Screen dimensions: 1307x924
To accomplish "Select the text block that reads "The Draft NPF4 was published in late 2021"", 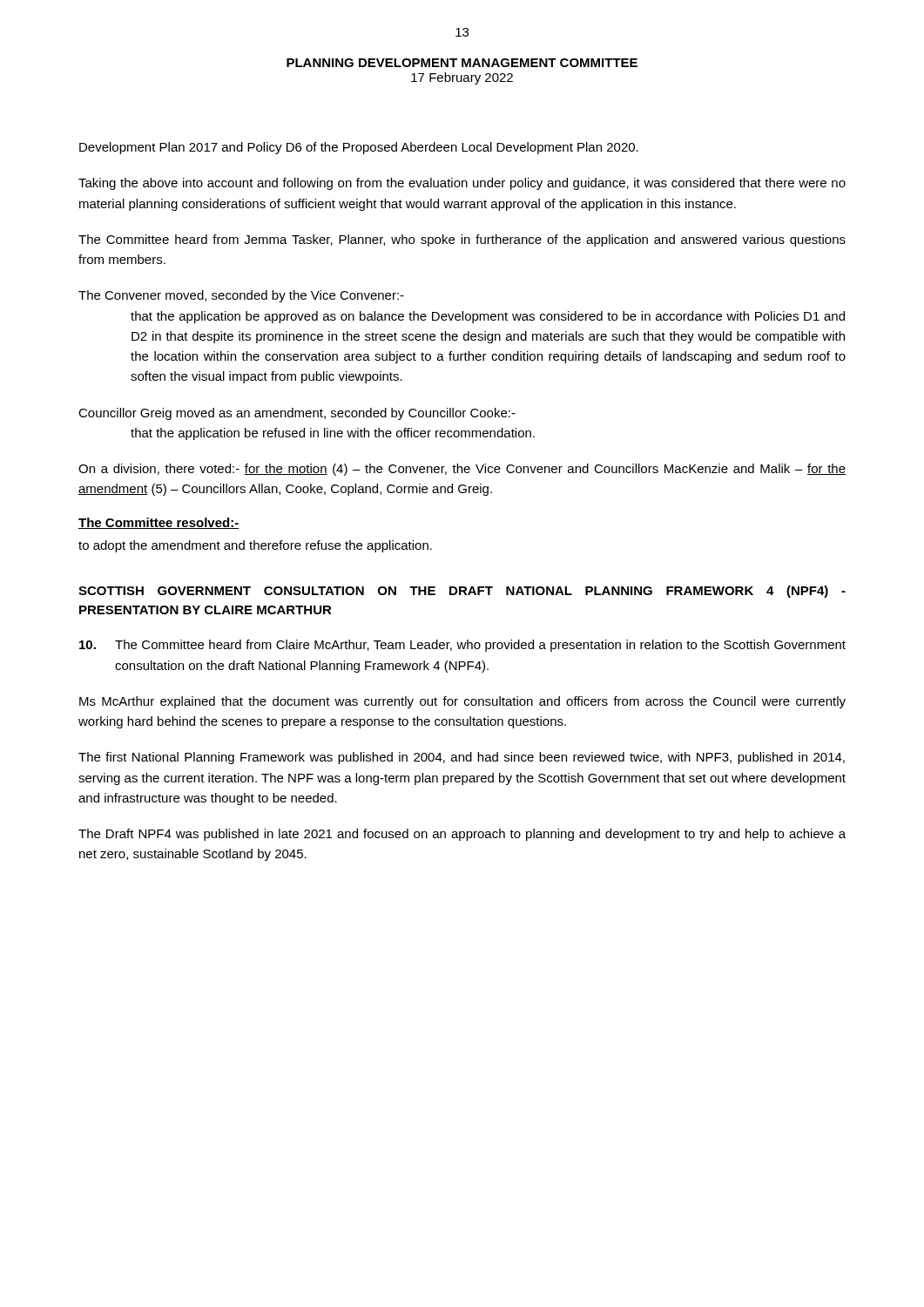I will 462,844.
